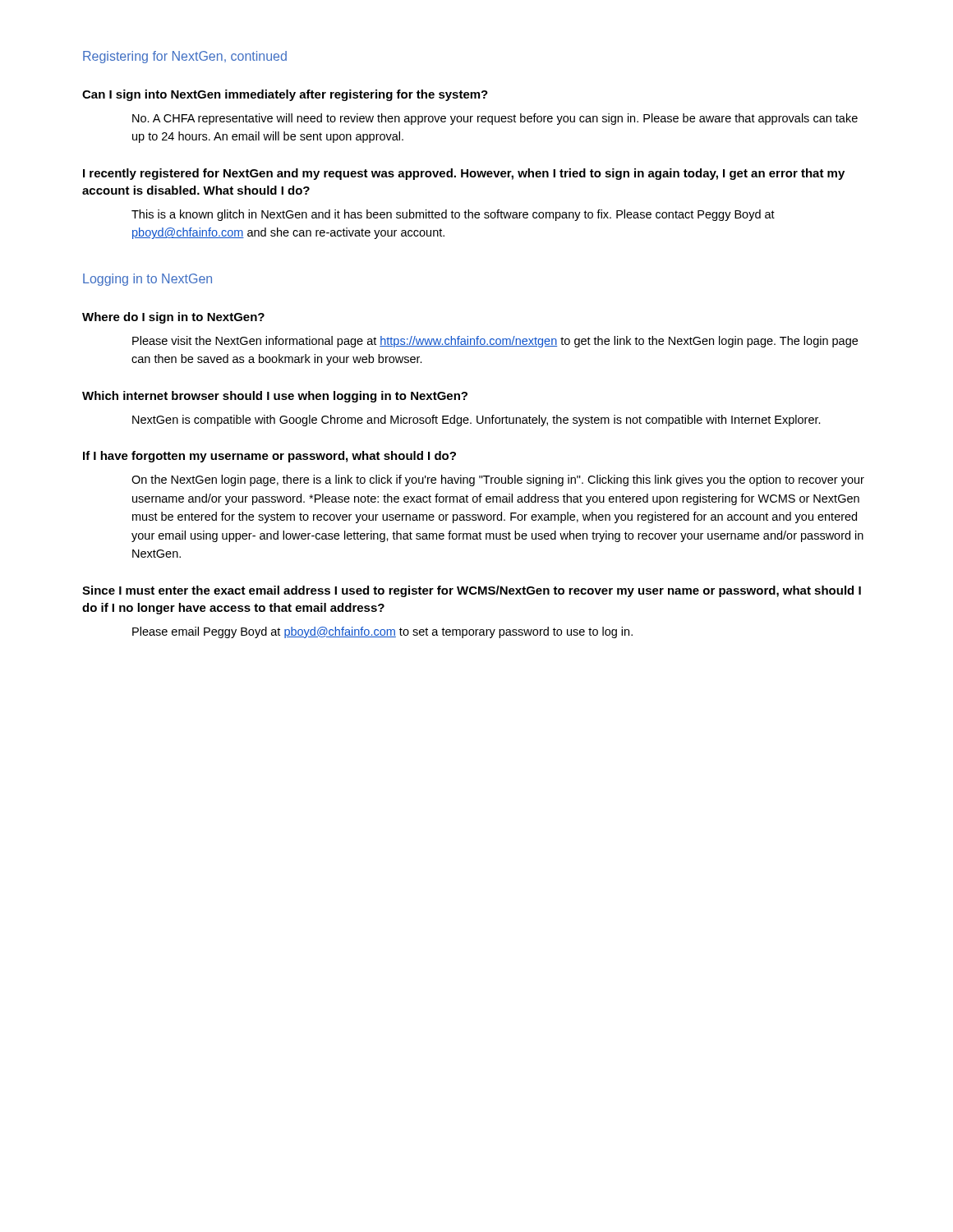Screen dimensions: 1232x953
Task: Click on the text block containing "Please visit the NextGen"
Action: pos(495,350)
